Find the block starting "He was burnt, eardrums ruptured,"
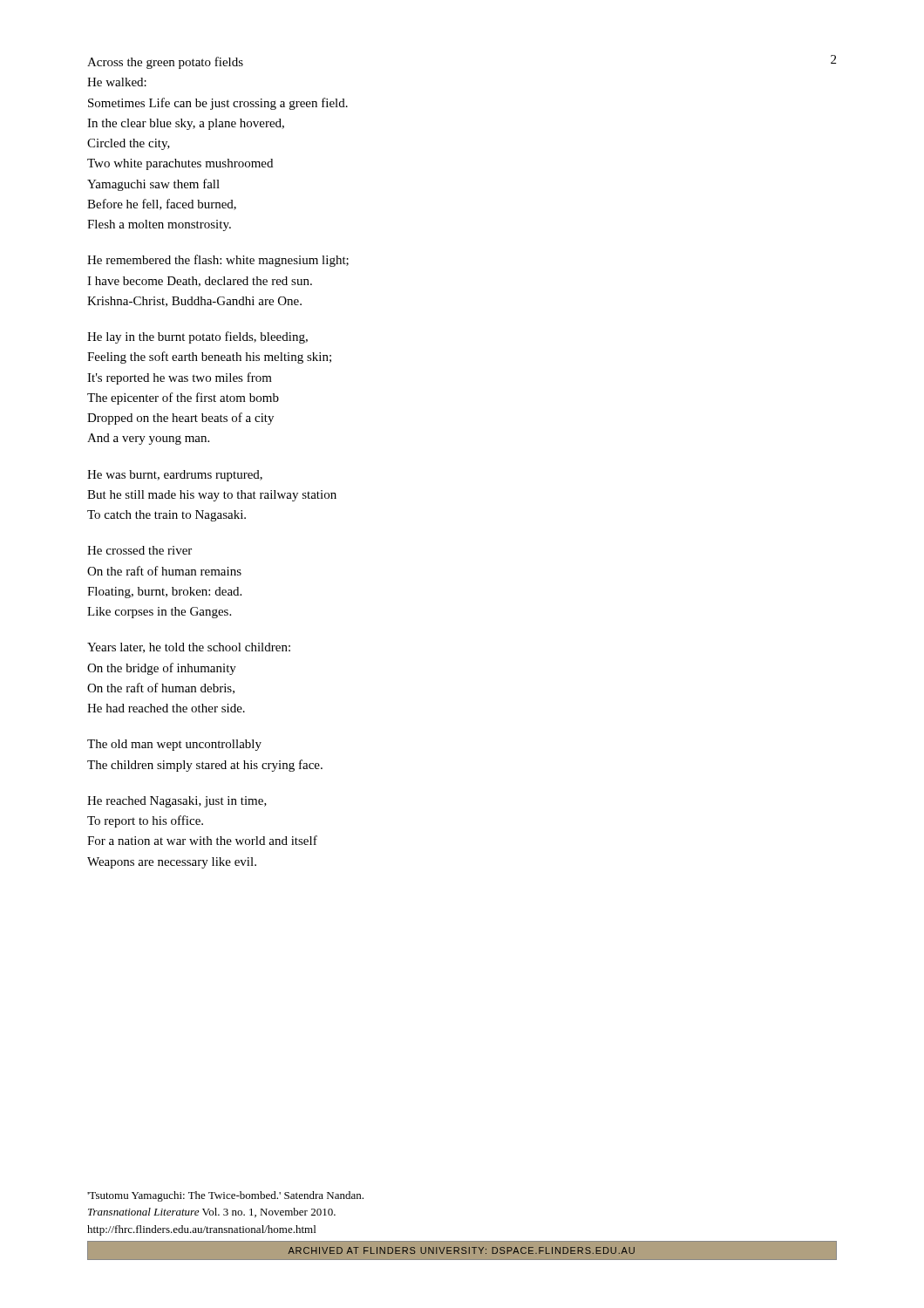 [x=212, y=494]
